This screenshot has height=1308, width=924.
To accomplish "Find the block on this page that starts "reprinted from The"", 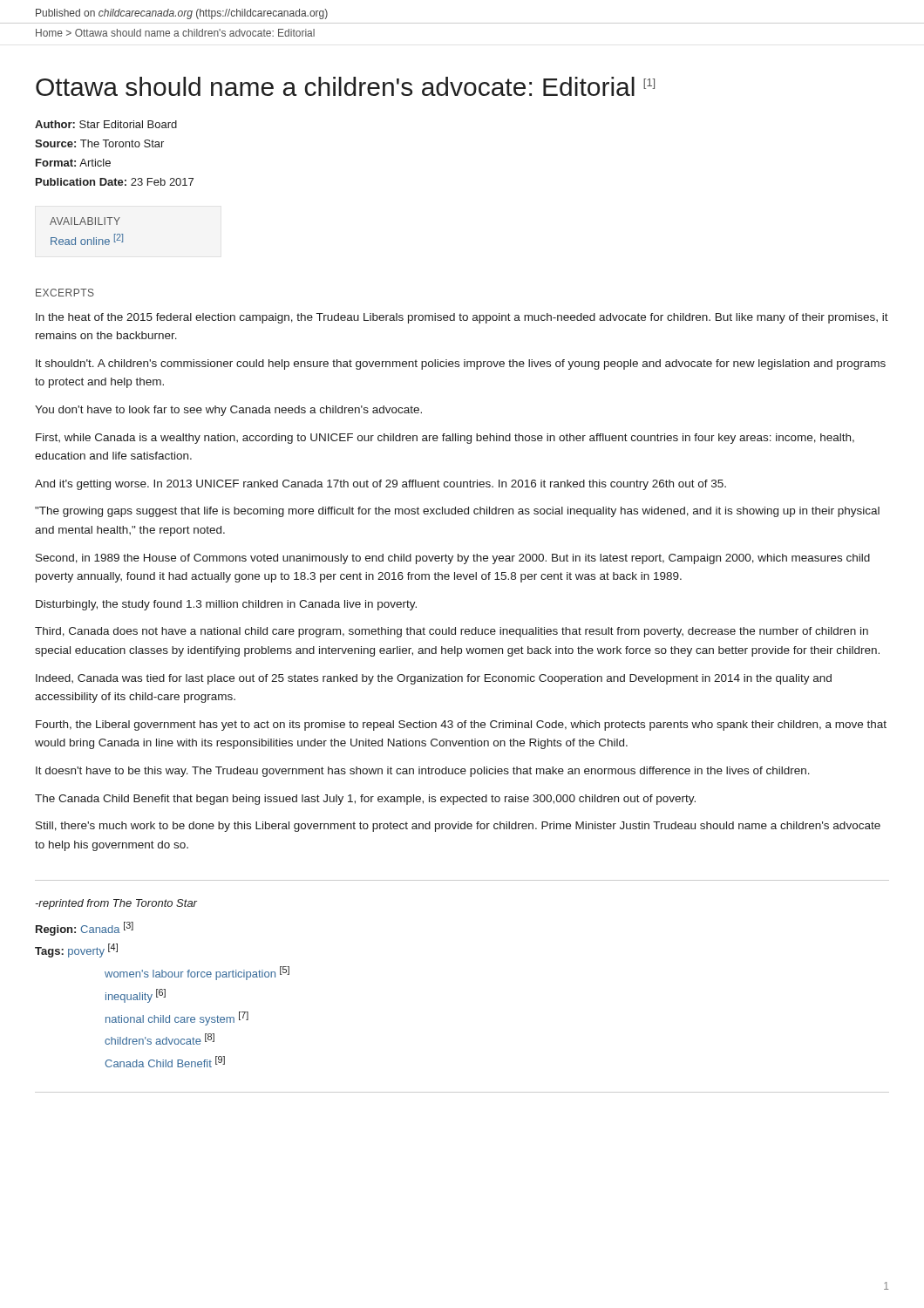I will click(116, 904).
